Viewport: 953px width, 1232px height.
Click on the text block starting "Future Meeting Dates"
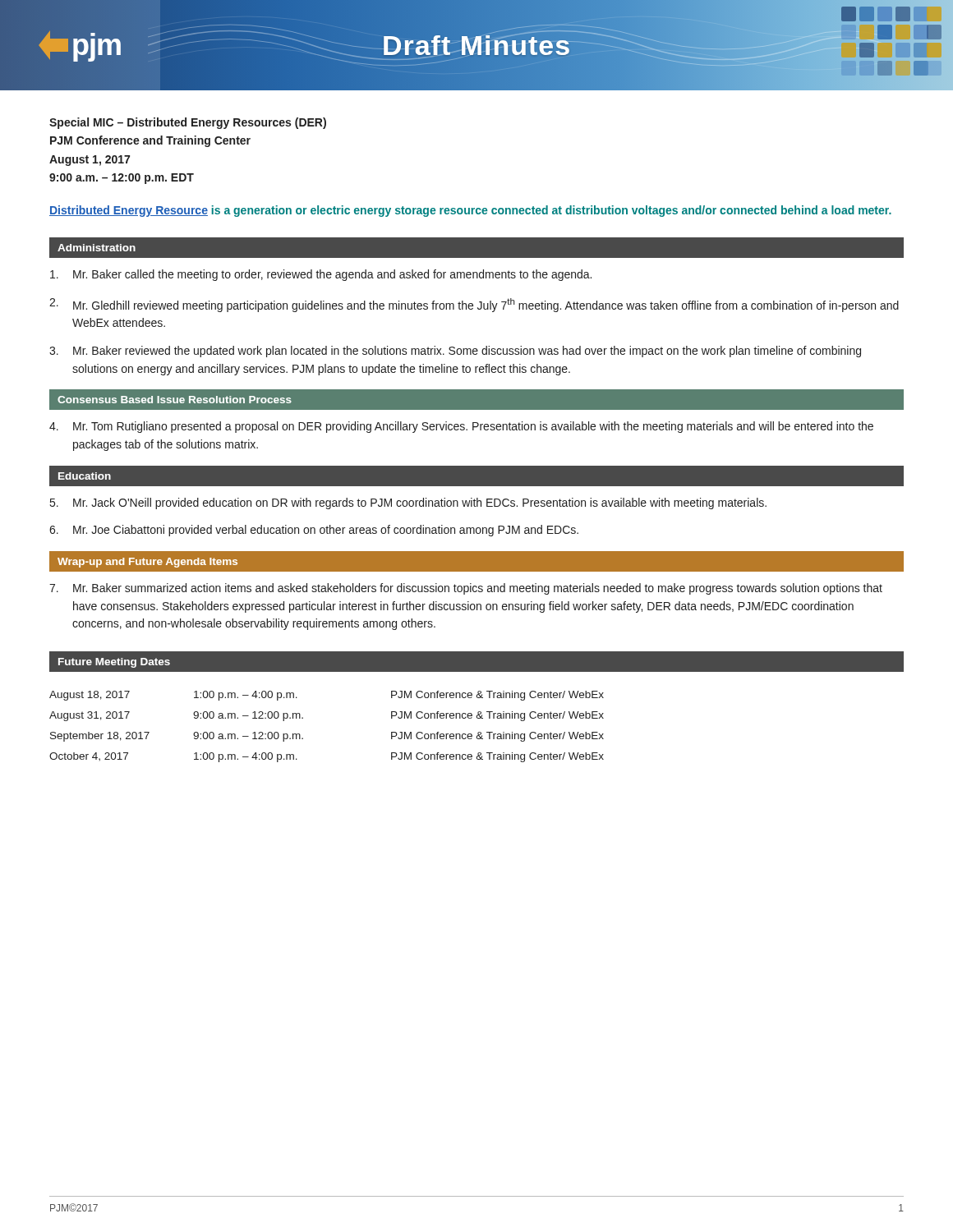coord(114,662)
